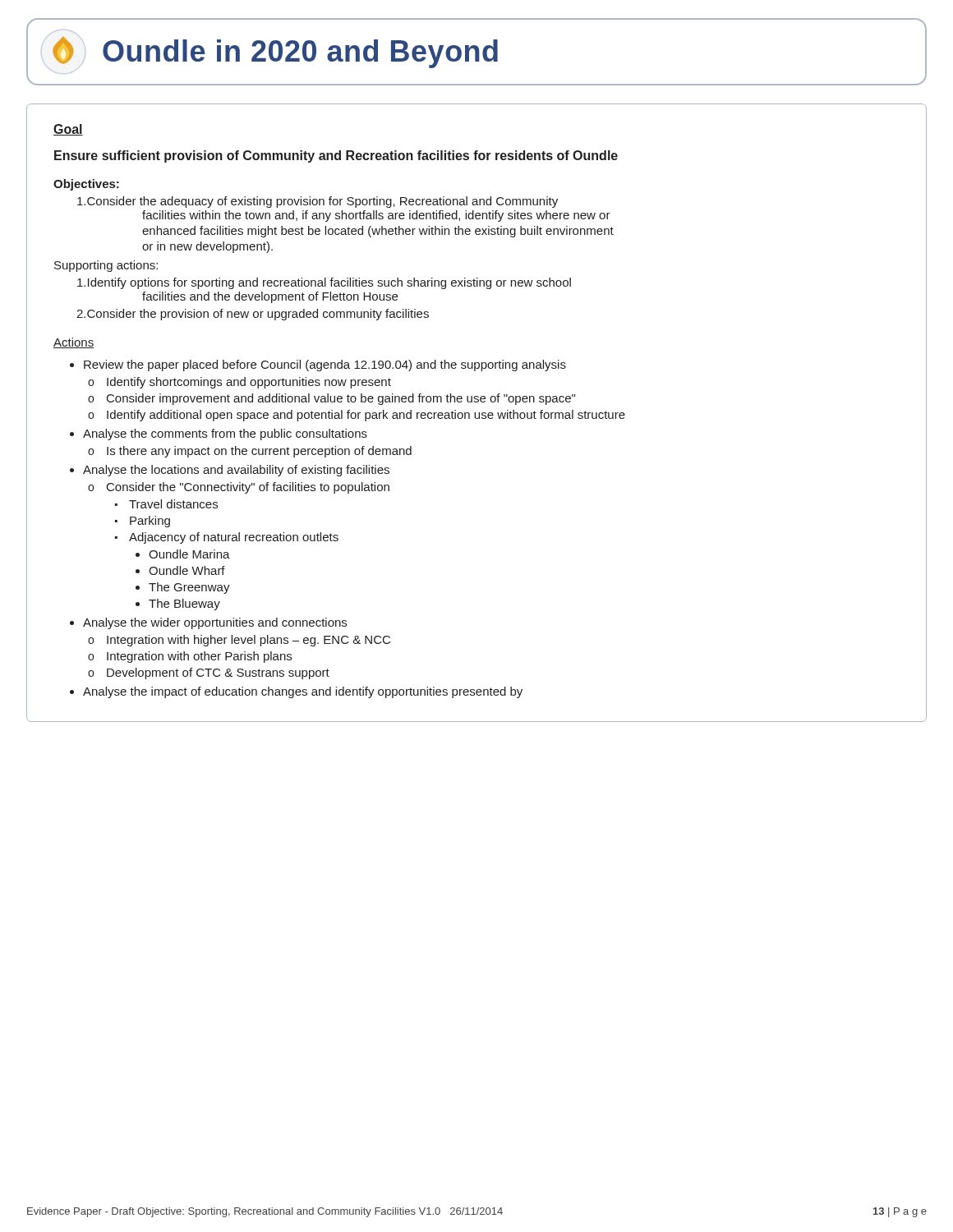Click where it says "Identify shortcomings and opportunities now present"
The width and height of the screenshot is (953, 1232).
point(248,381)
